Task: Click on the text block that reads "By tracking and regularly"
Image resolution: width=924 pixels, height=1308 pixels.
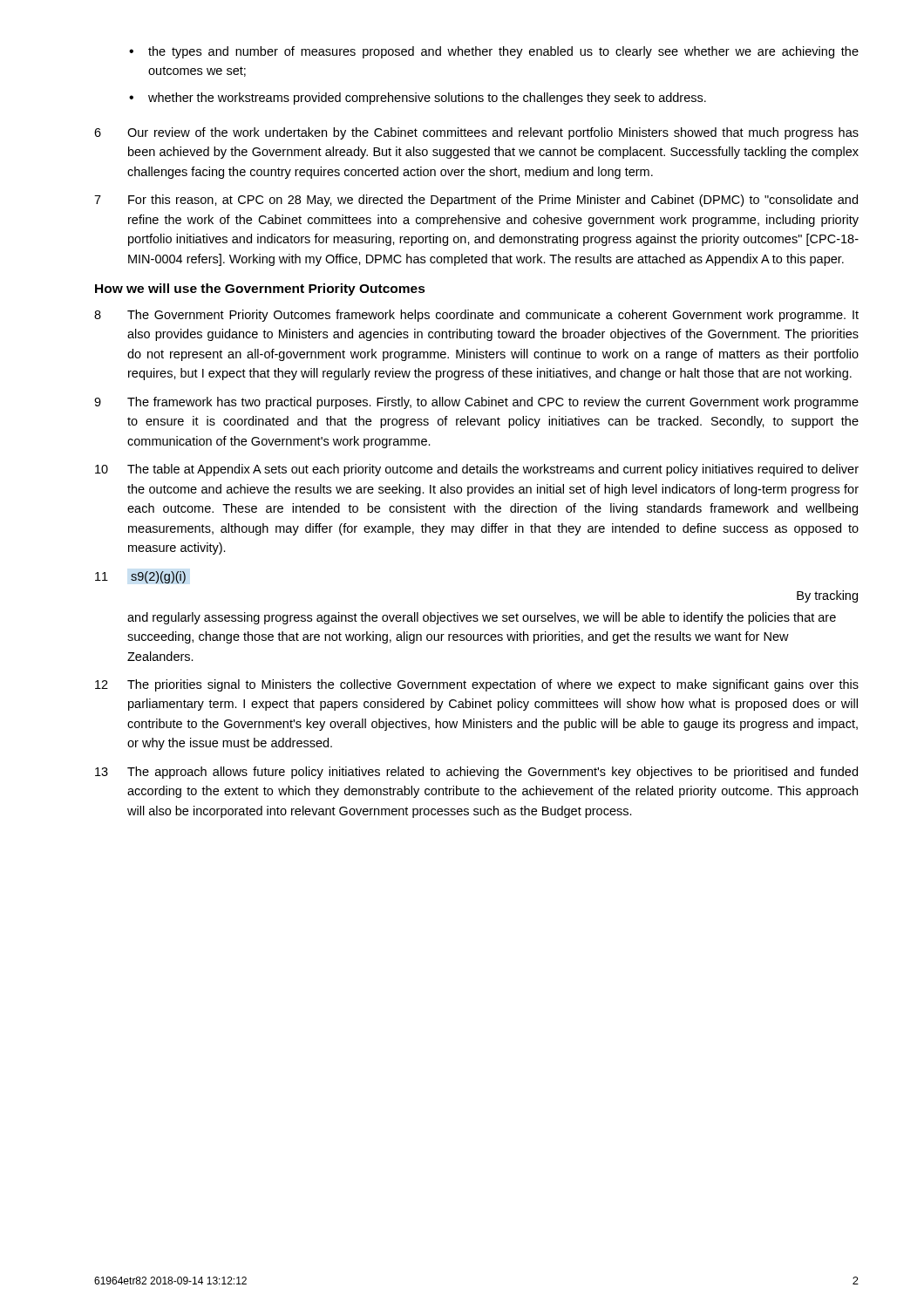Action: [x=493, y=625]
